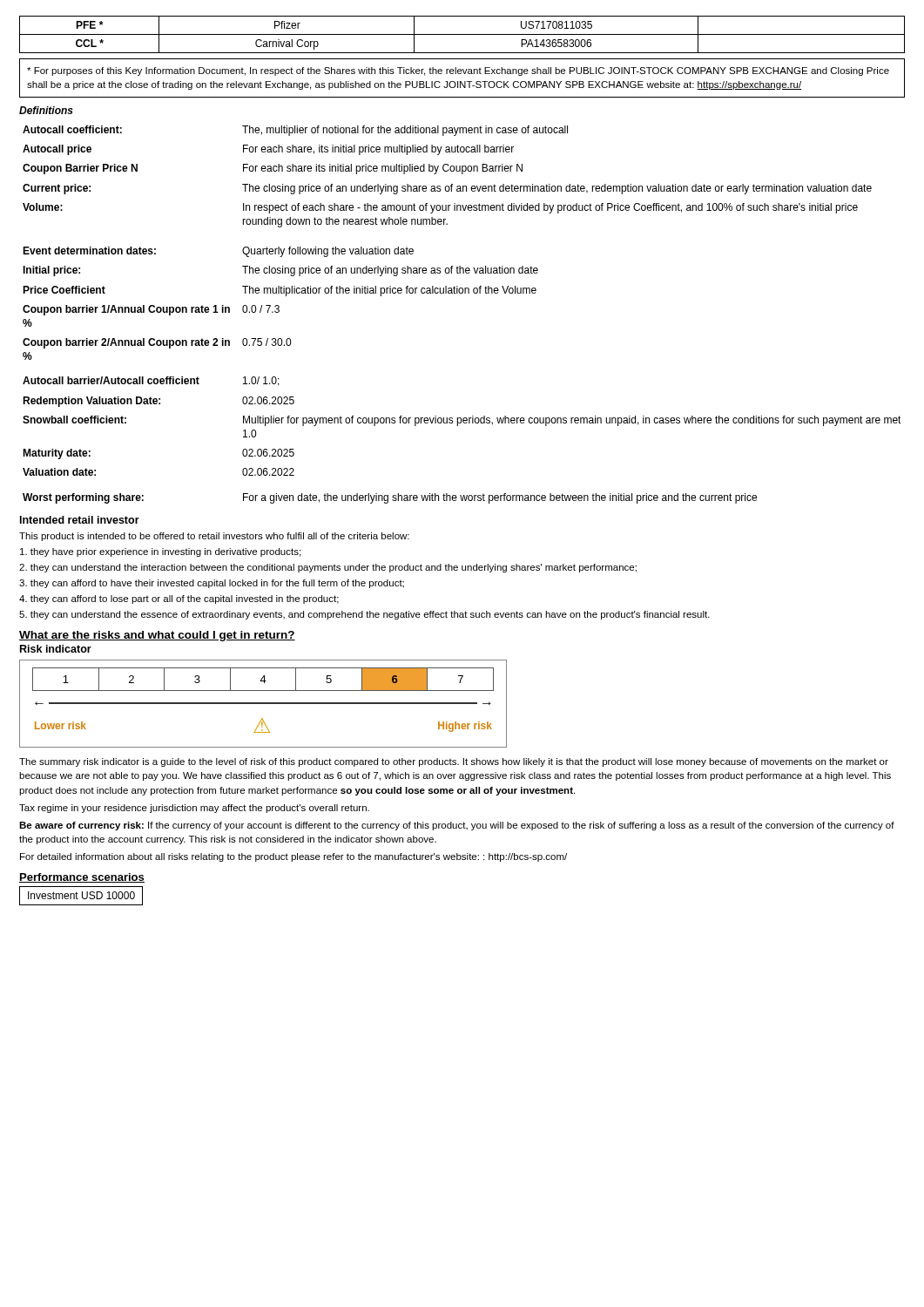Point to the text starting "Tax regime in your residence jurisdiction"
The width and height of the screenshot is (924, 1307).
coord(195,807)
